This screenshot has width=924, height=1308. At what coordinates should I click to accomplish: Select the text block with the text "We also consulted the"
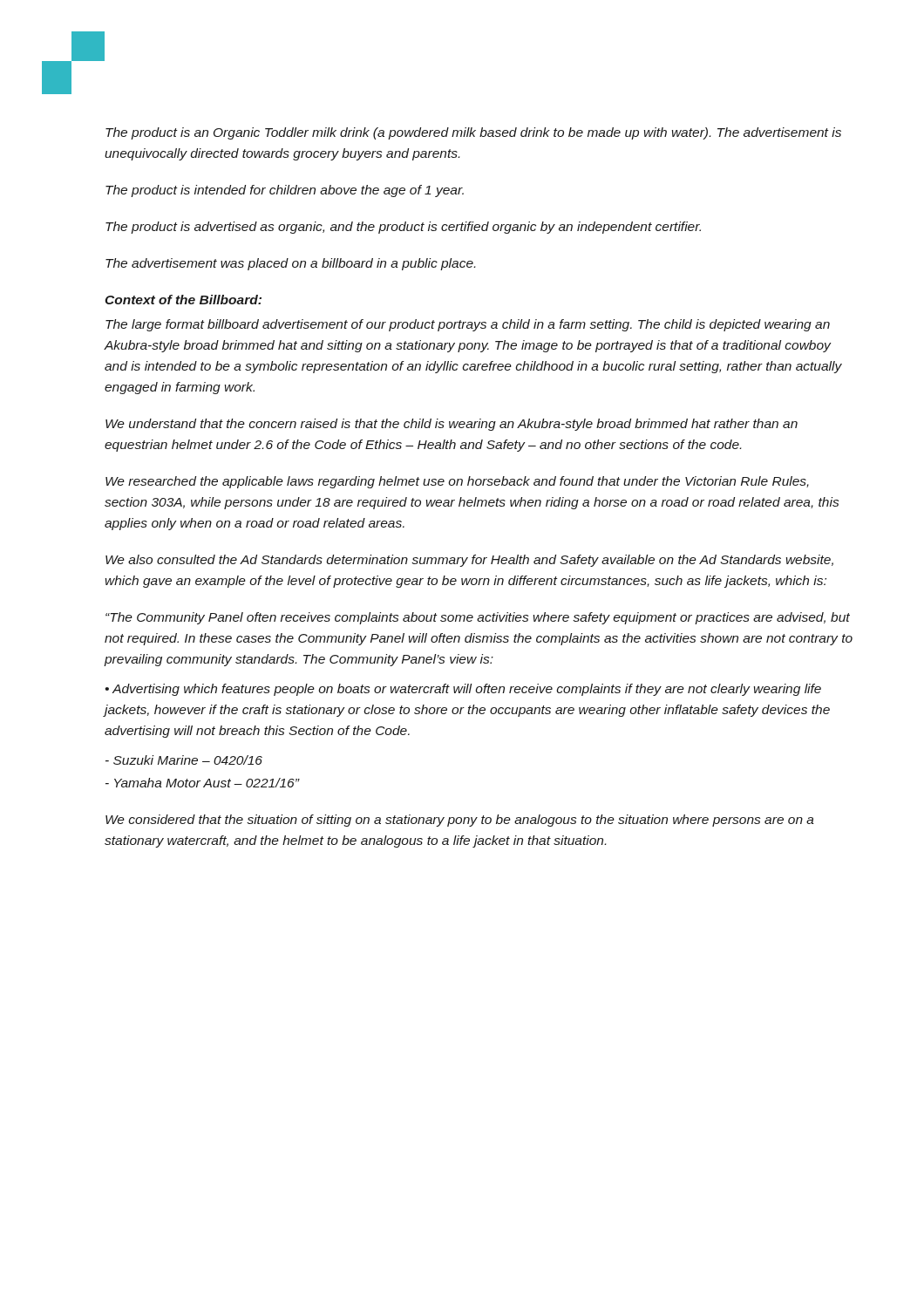[x=470, y=570]
